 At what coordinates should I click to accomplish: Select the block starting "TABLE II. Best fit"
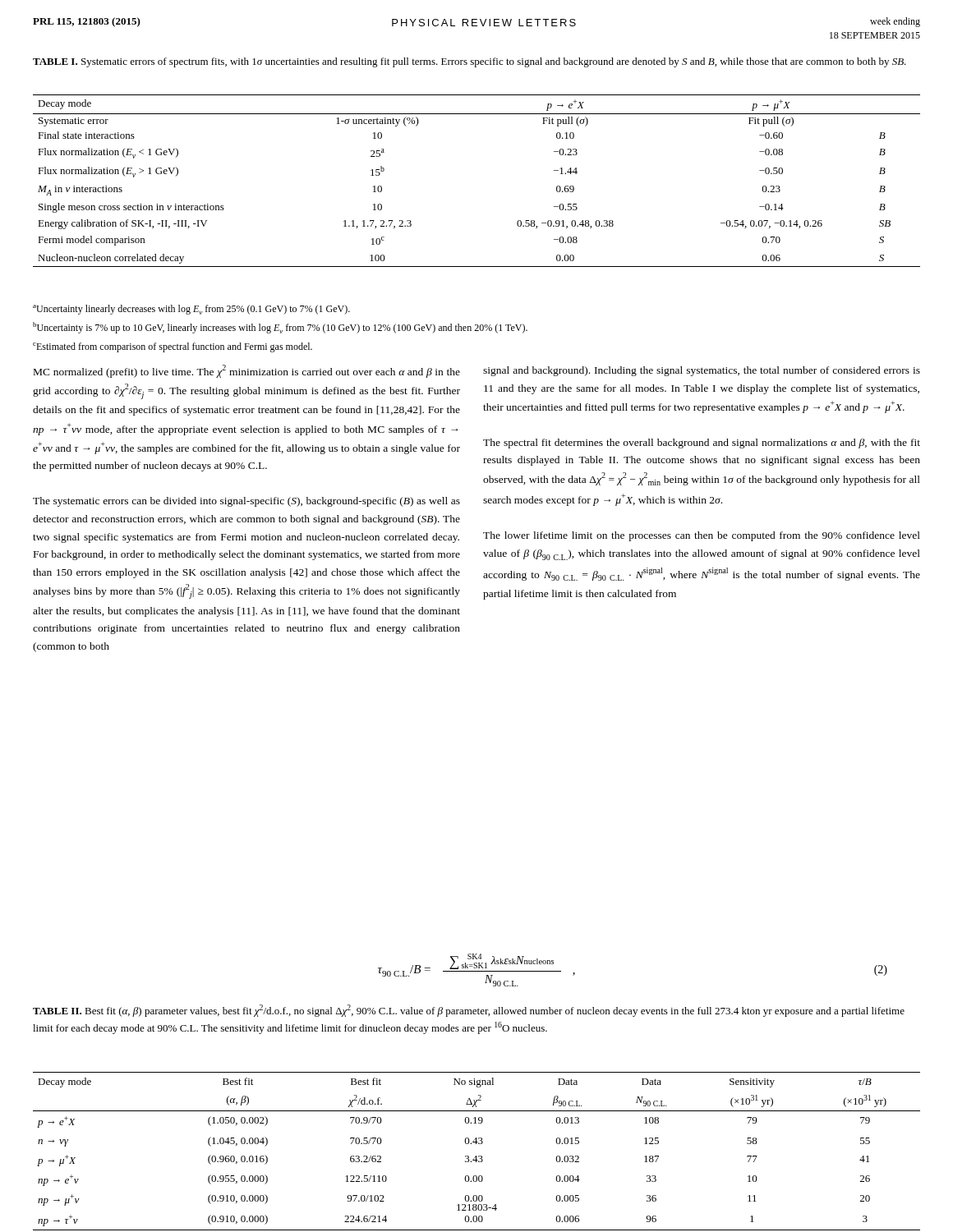tap(469, 1018)
